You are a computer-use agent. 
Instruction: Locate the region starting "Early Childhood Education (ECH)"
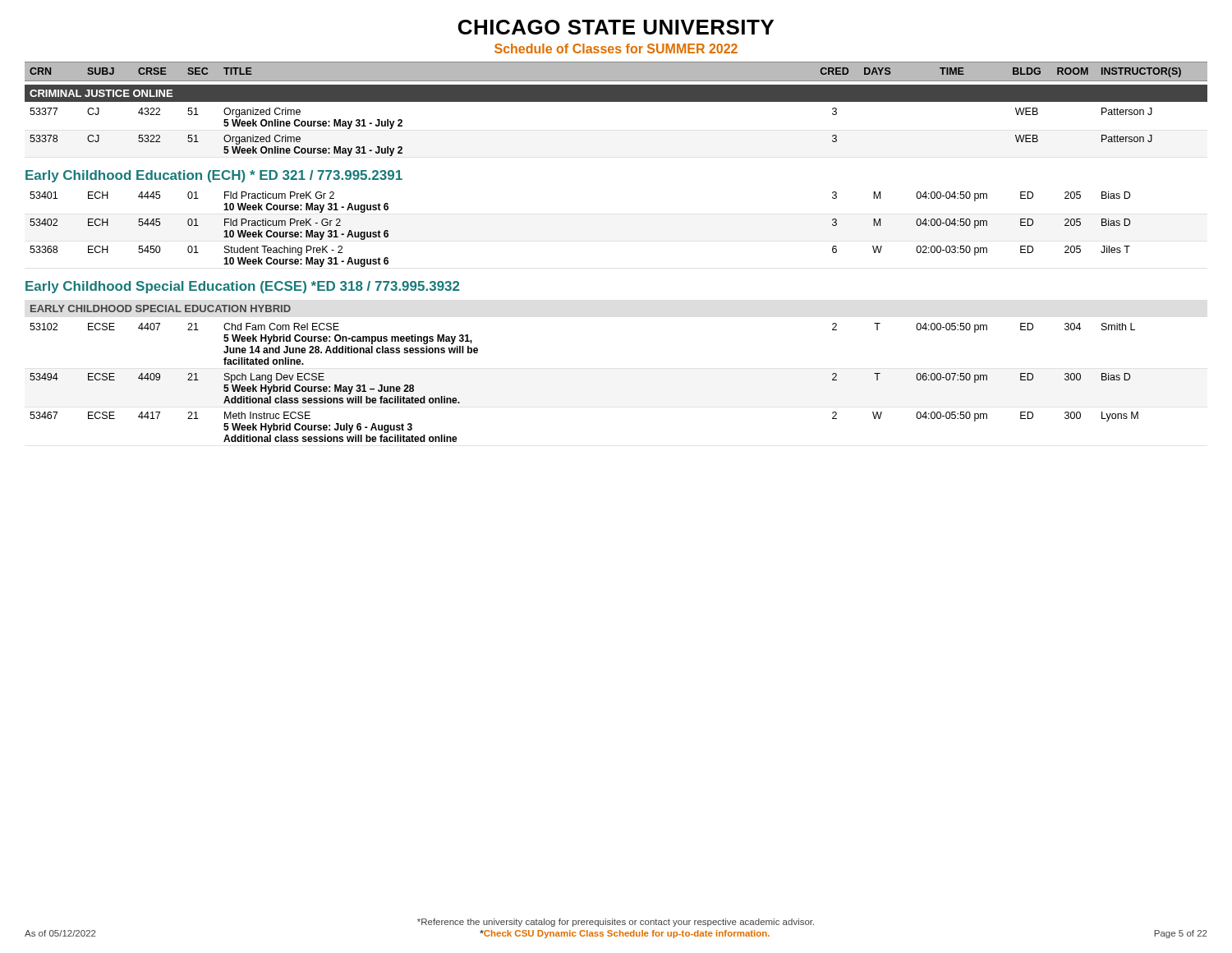(214, 175)
